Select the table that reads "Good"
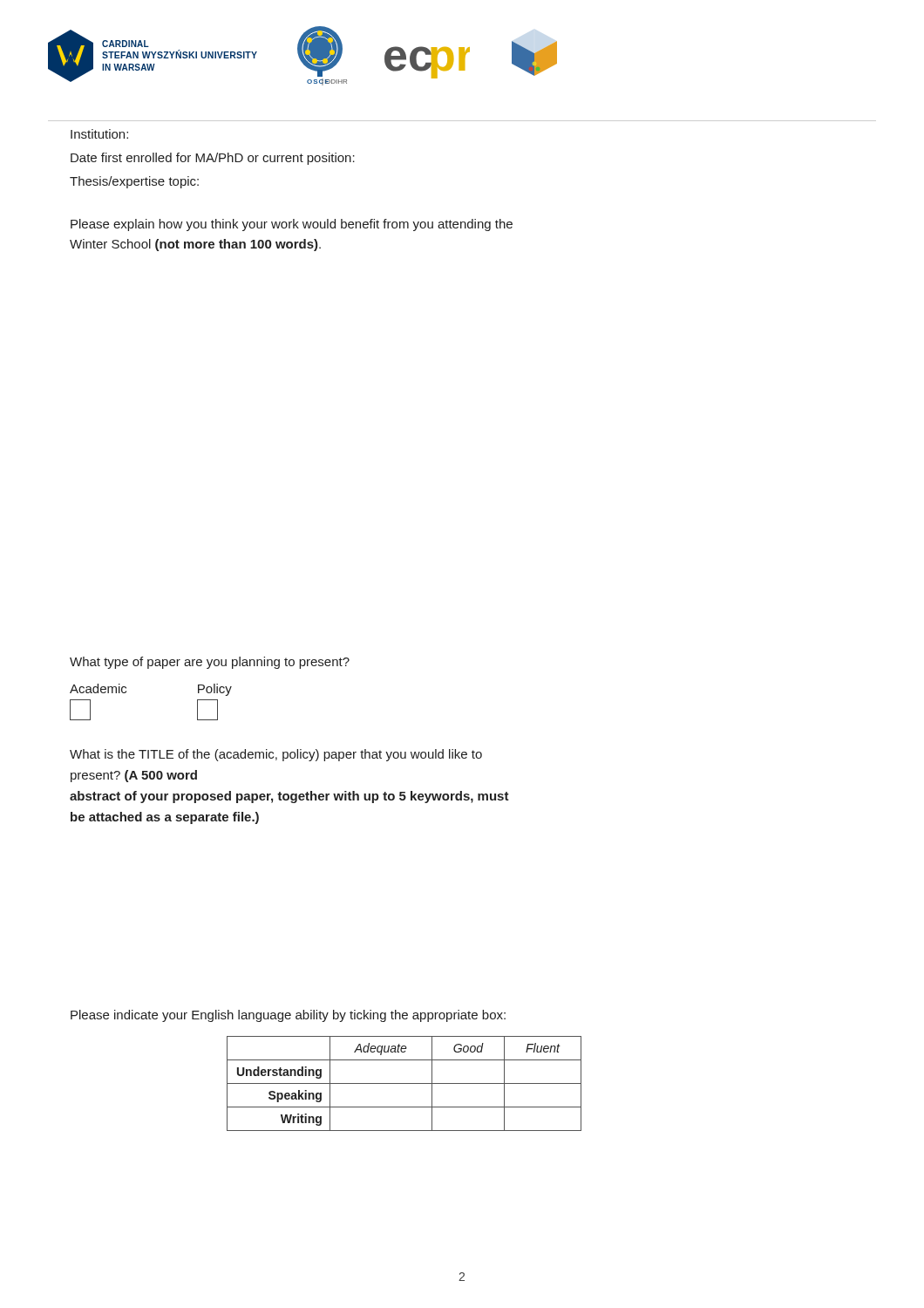 coord(497,1083)
